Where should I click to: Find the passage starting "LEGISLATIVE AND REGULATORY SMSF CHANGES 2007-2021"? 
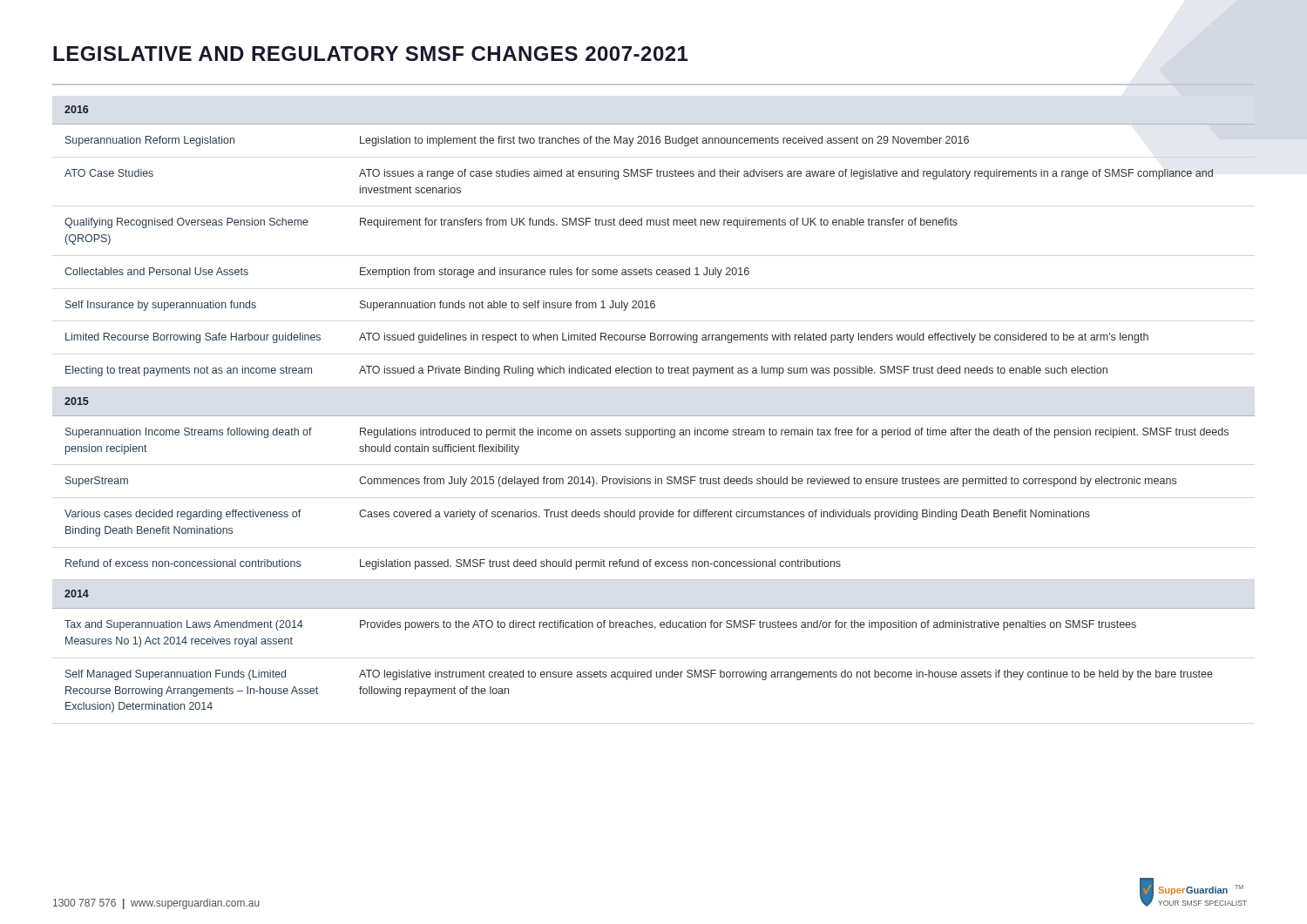371,54
